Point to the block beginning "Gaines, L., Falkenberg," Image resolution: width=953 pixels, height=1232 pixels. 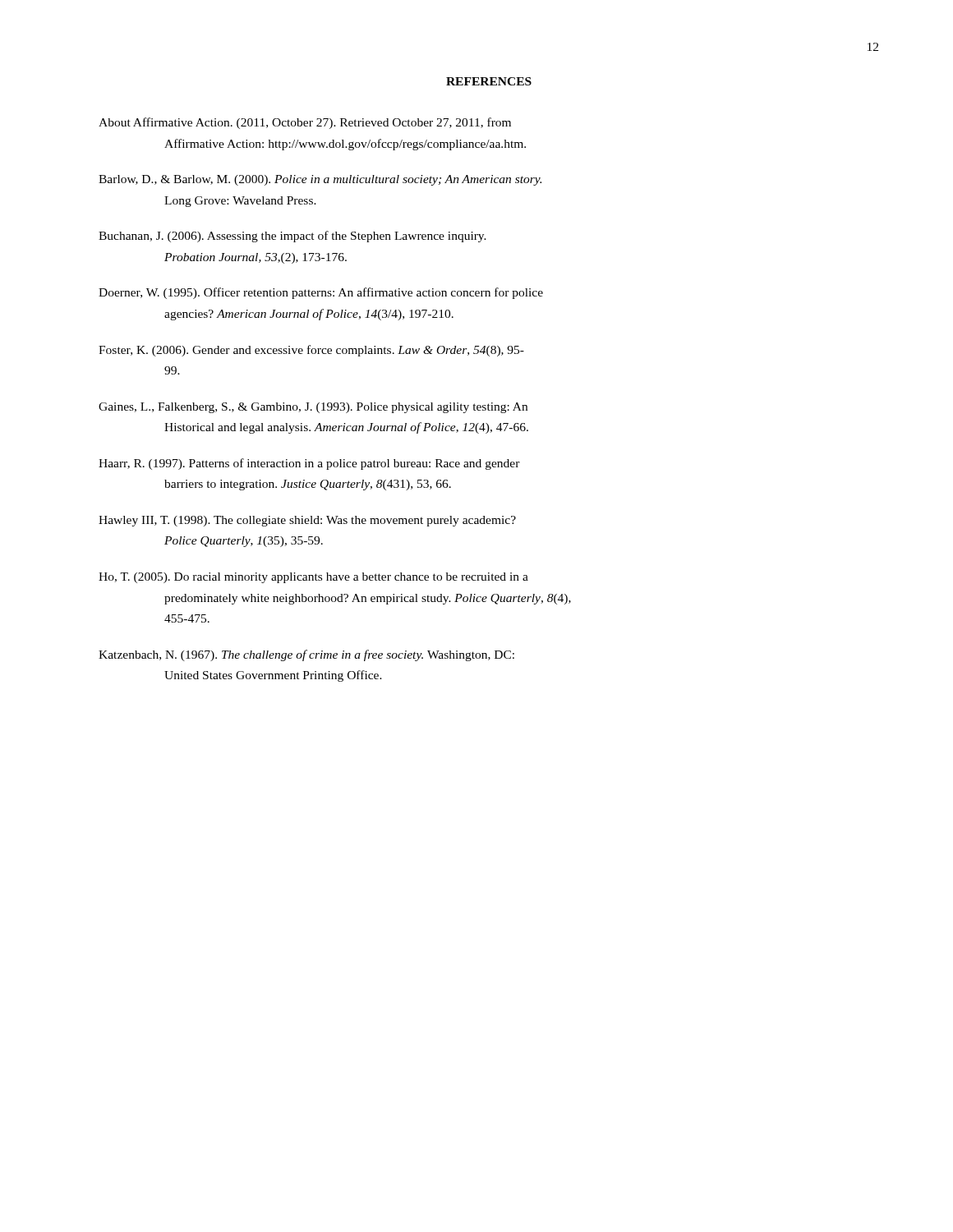tap(489, 417)
